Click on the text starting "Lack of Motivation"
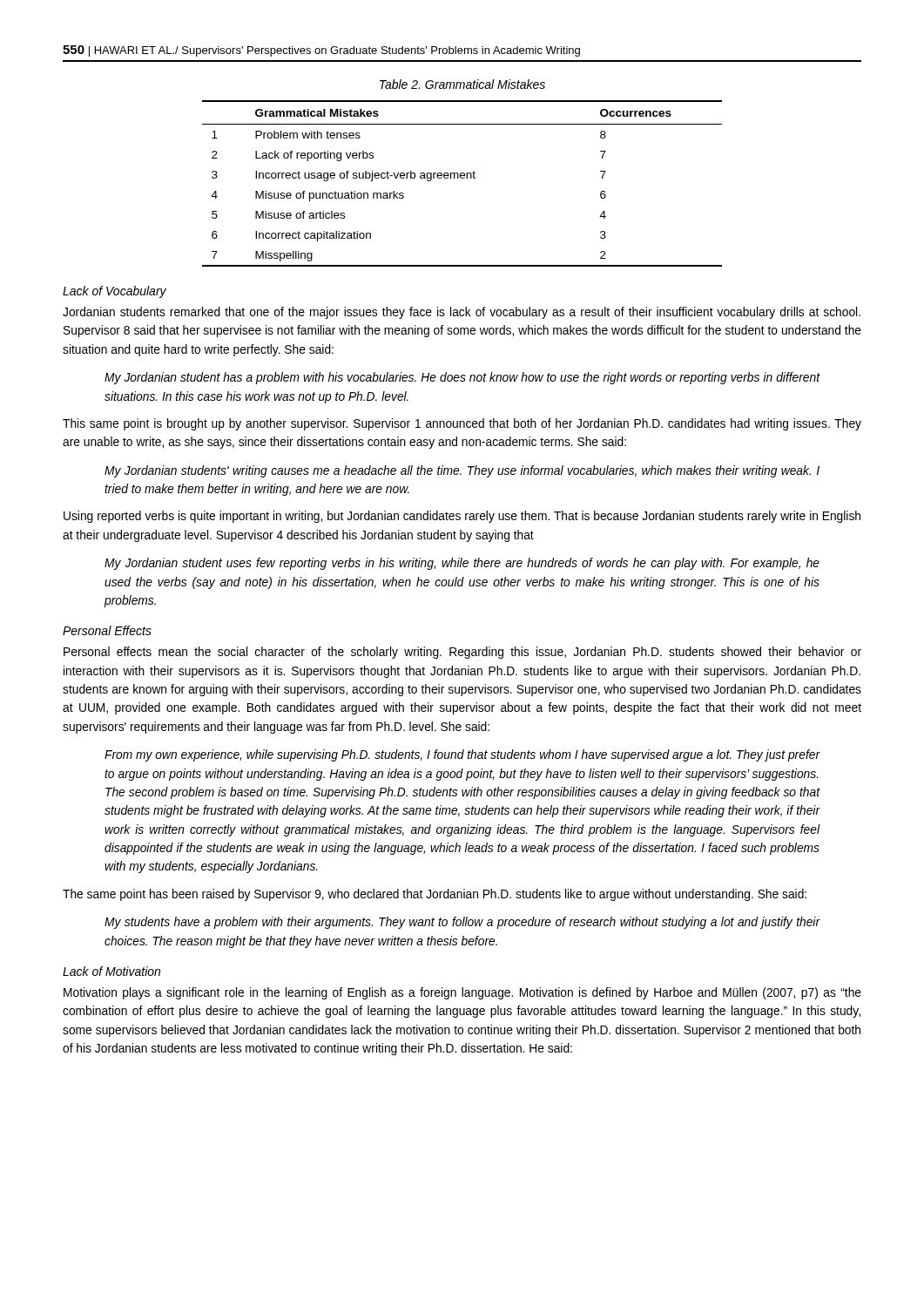The width and height of the screenshot is (924, 1307). 112,971
